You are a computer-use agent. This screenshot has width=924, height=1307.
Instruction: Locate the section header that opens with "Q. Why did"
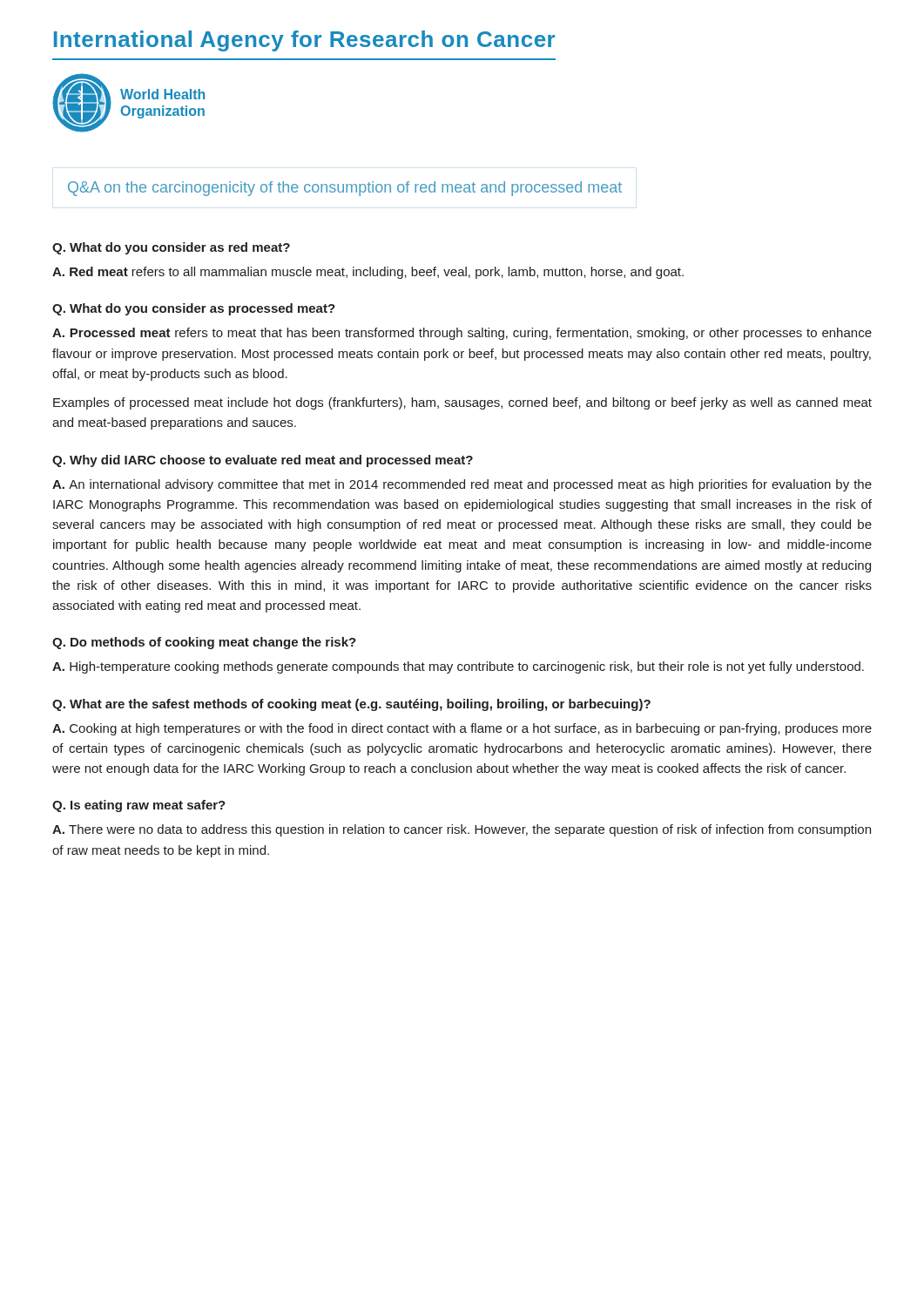263,459
